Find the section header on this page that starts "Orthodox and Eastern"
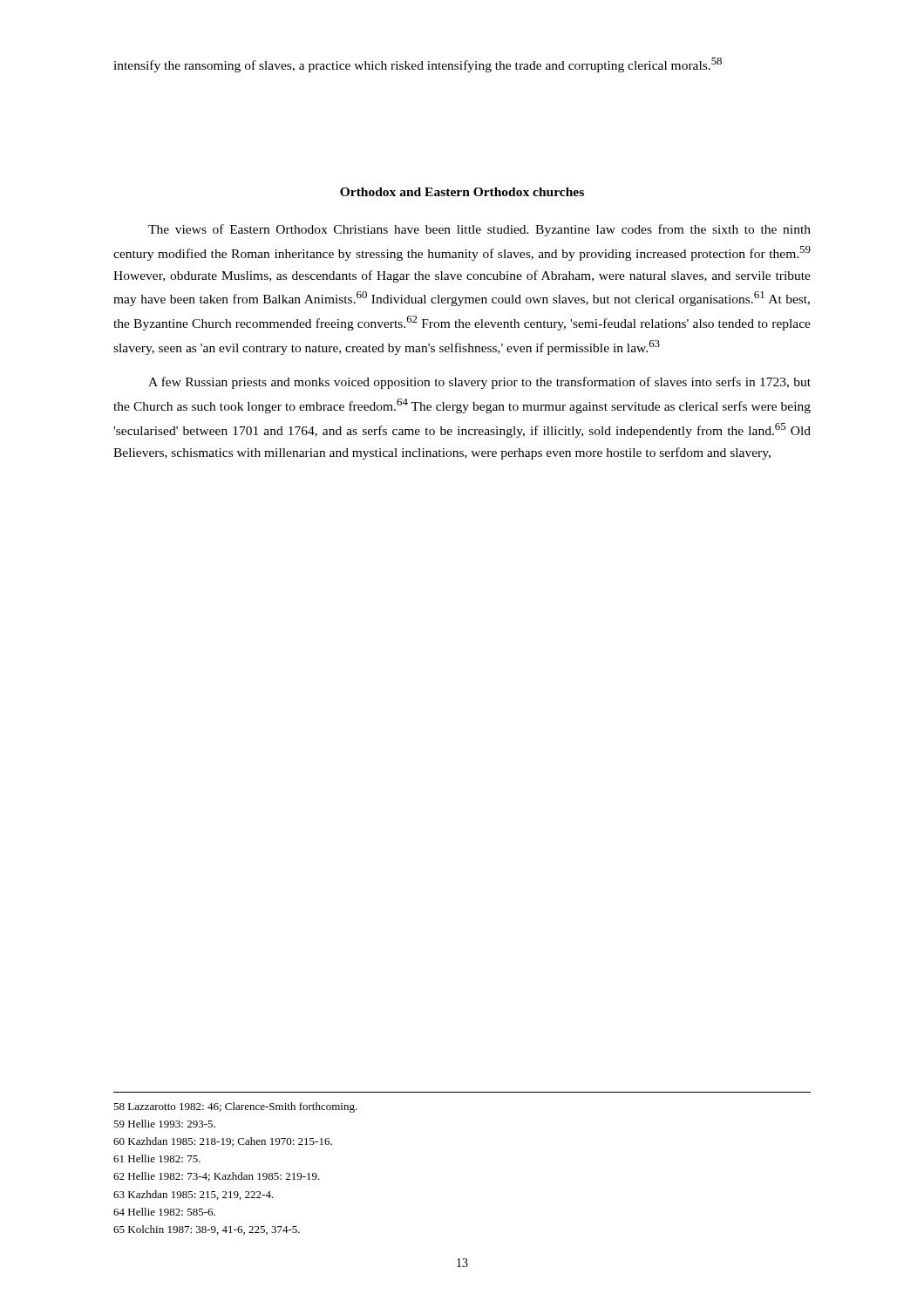This screenshot has height=1308, width=924. click(x=462, y=191)
